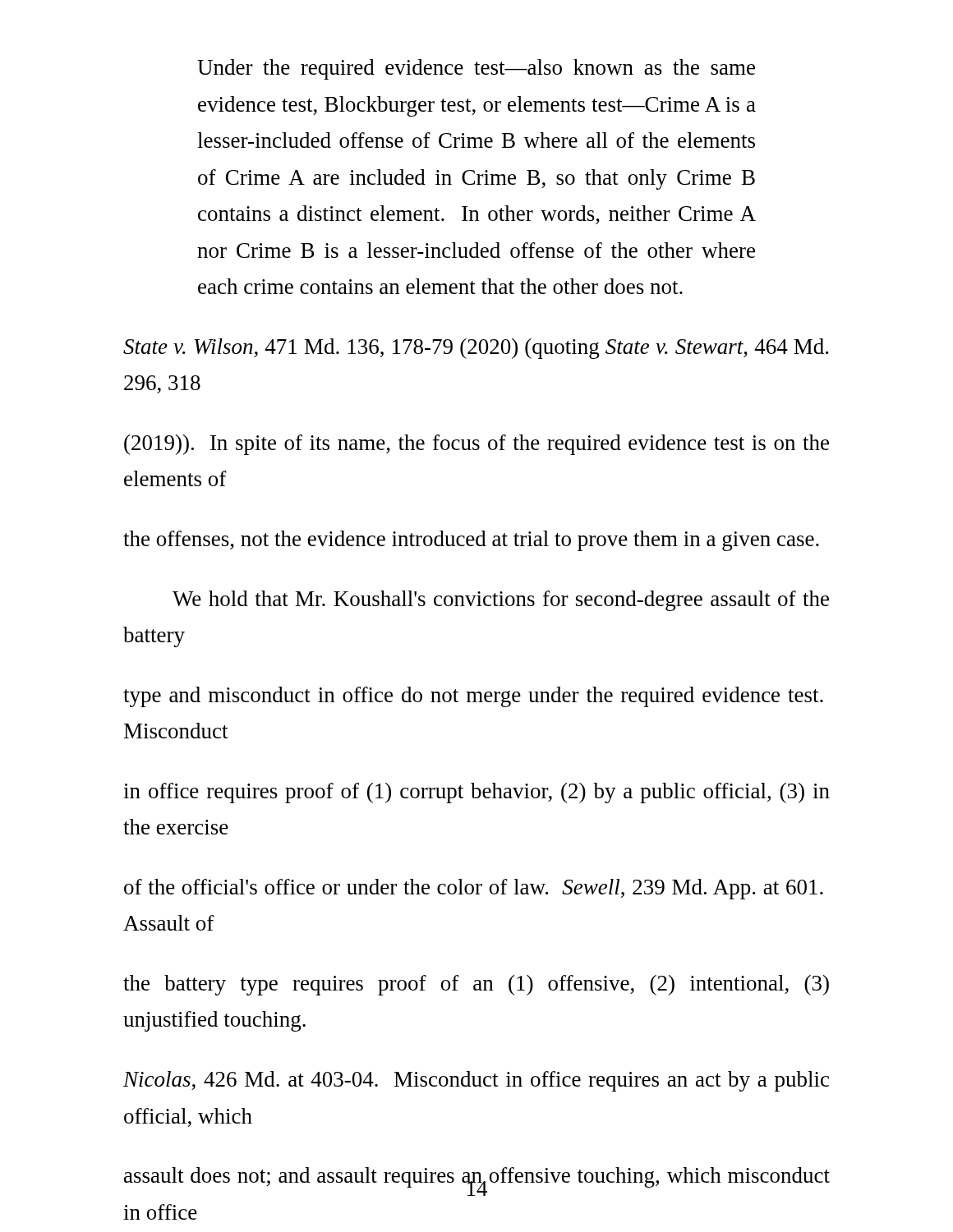Point to the block beginning "of the official's"
Screen dimensions: 1232x953
click(x=476, y=905)
